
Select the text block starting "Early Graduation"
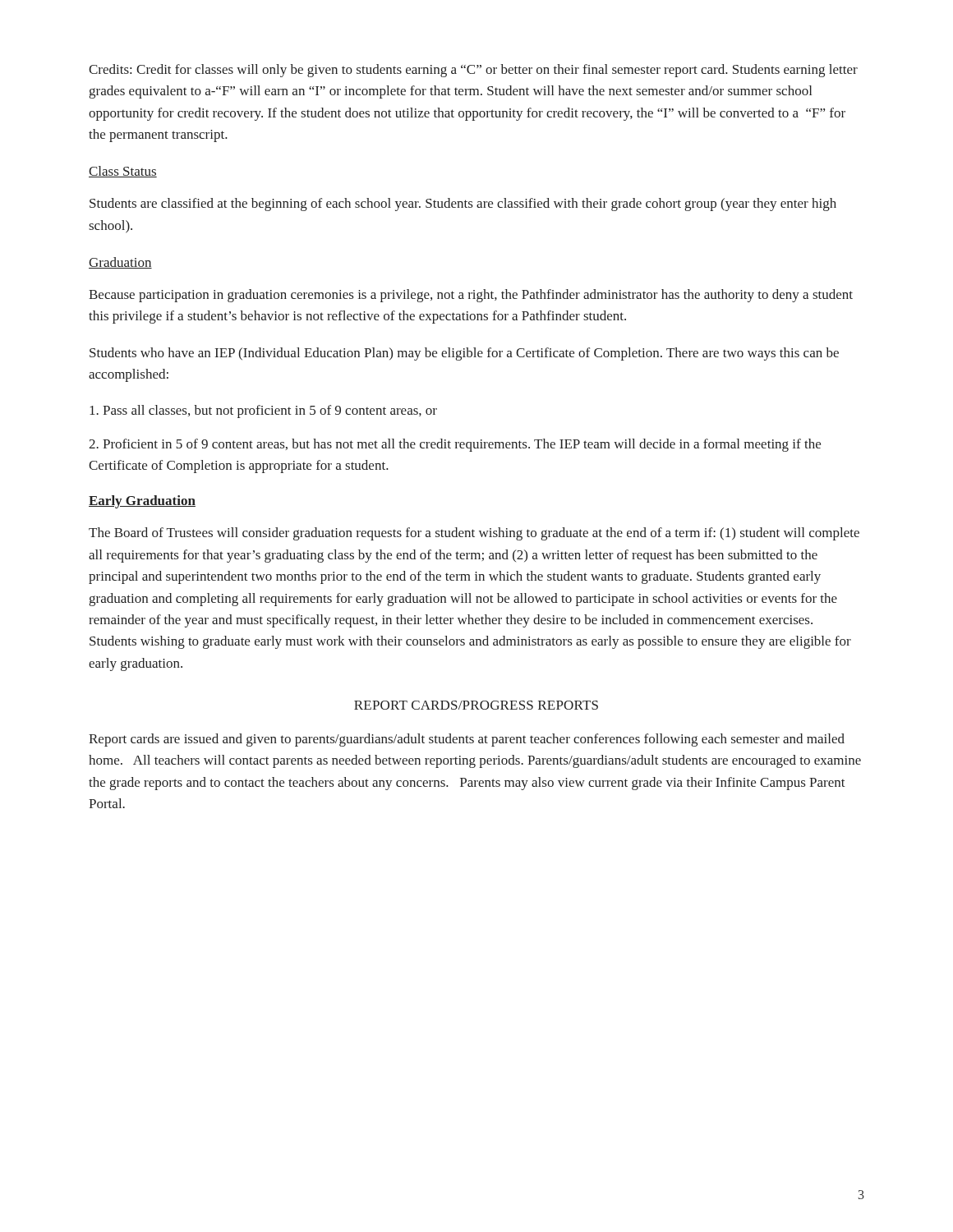(x=142, y=501)
